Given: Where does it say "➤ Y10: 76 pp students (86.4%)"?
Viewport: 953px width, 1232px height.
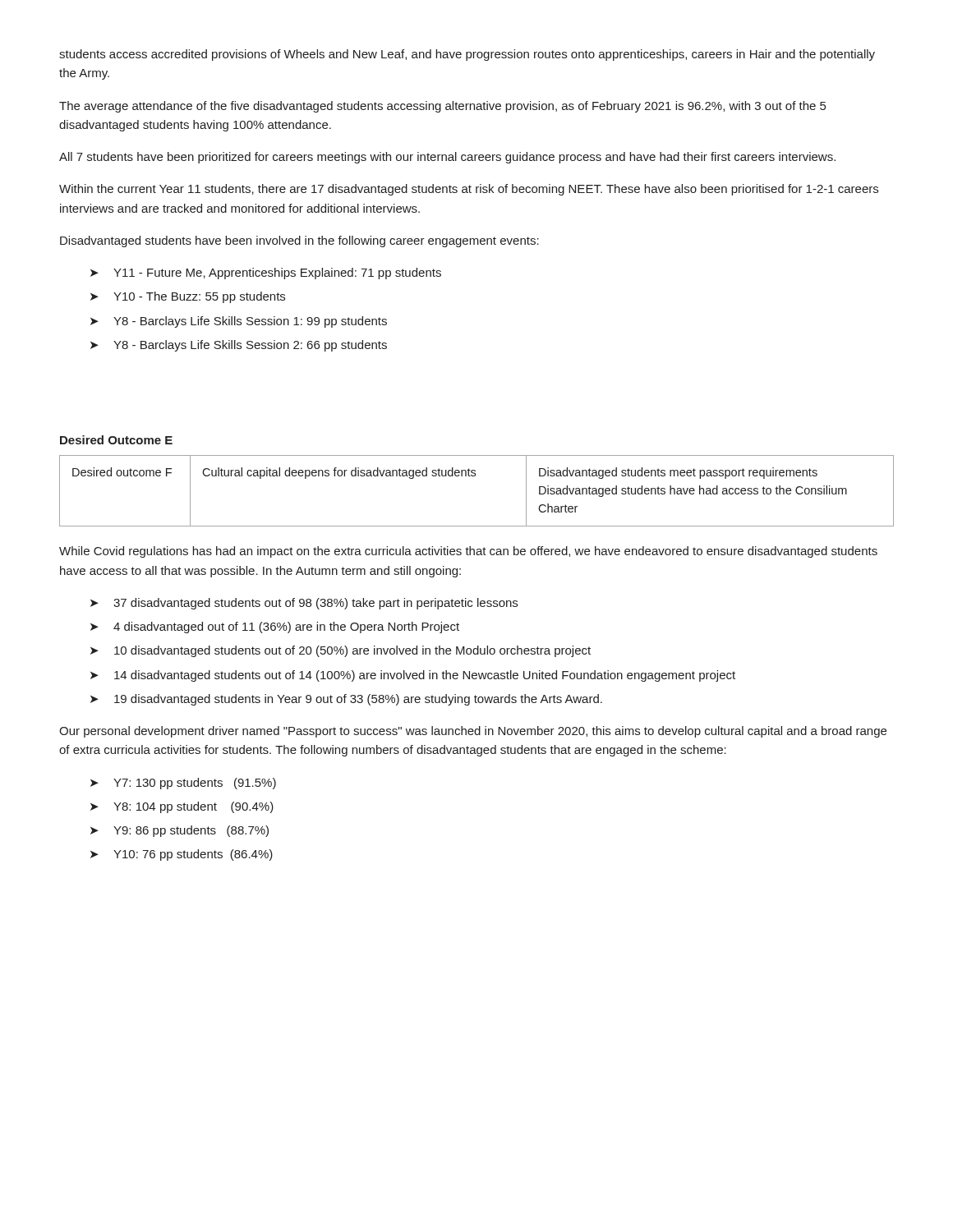Looking at the screenshot, I should 182,855.
